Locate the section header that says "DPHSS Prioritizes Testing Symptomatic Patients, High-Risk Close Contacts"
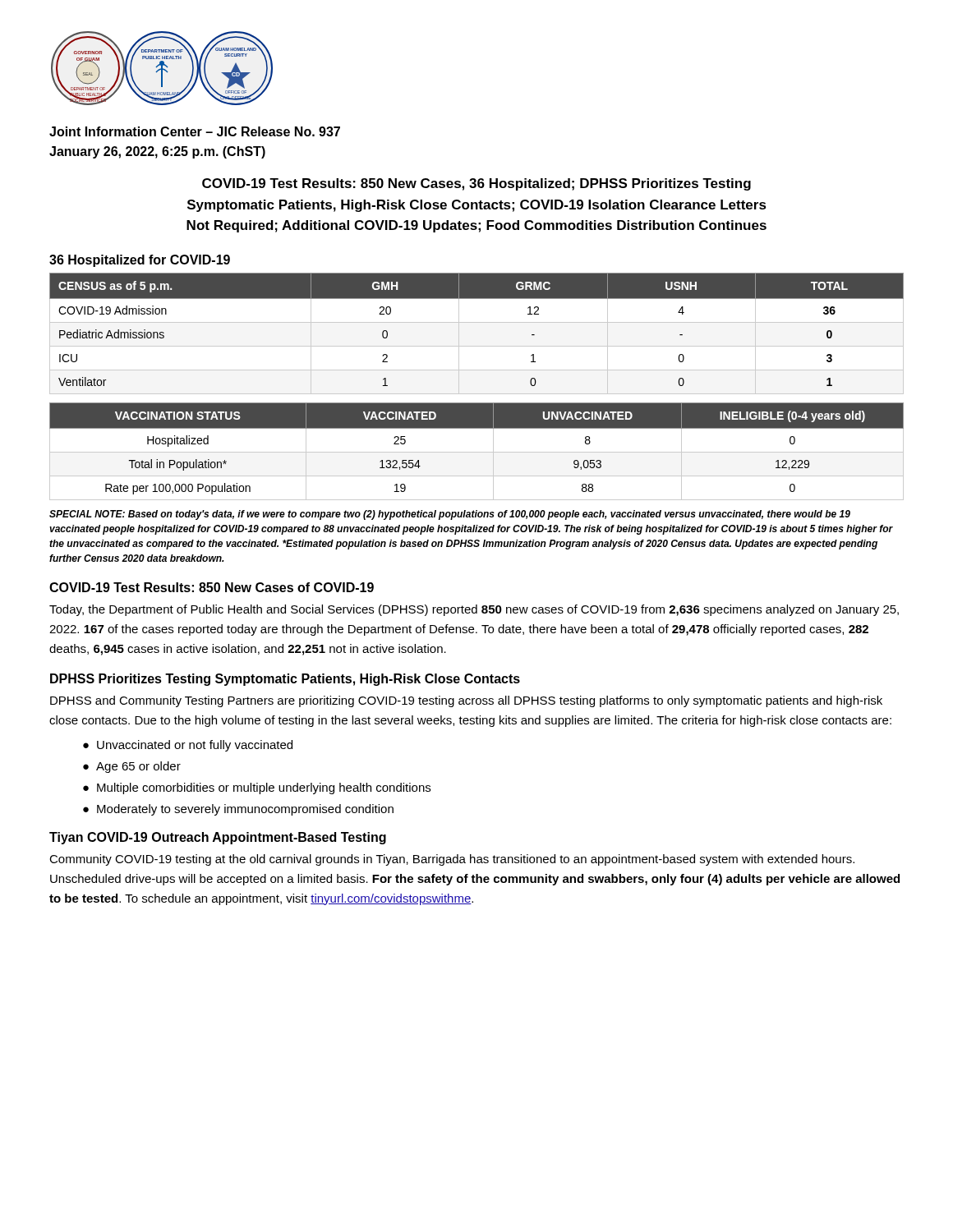Screen dimensions: 1232x953 coord(285,678)
